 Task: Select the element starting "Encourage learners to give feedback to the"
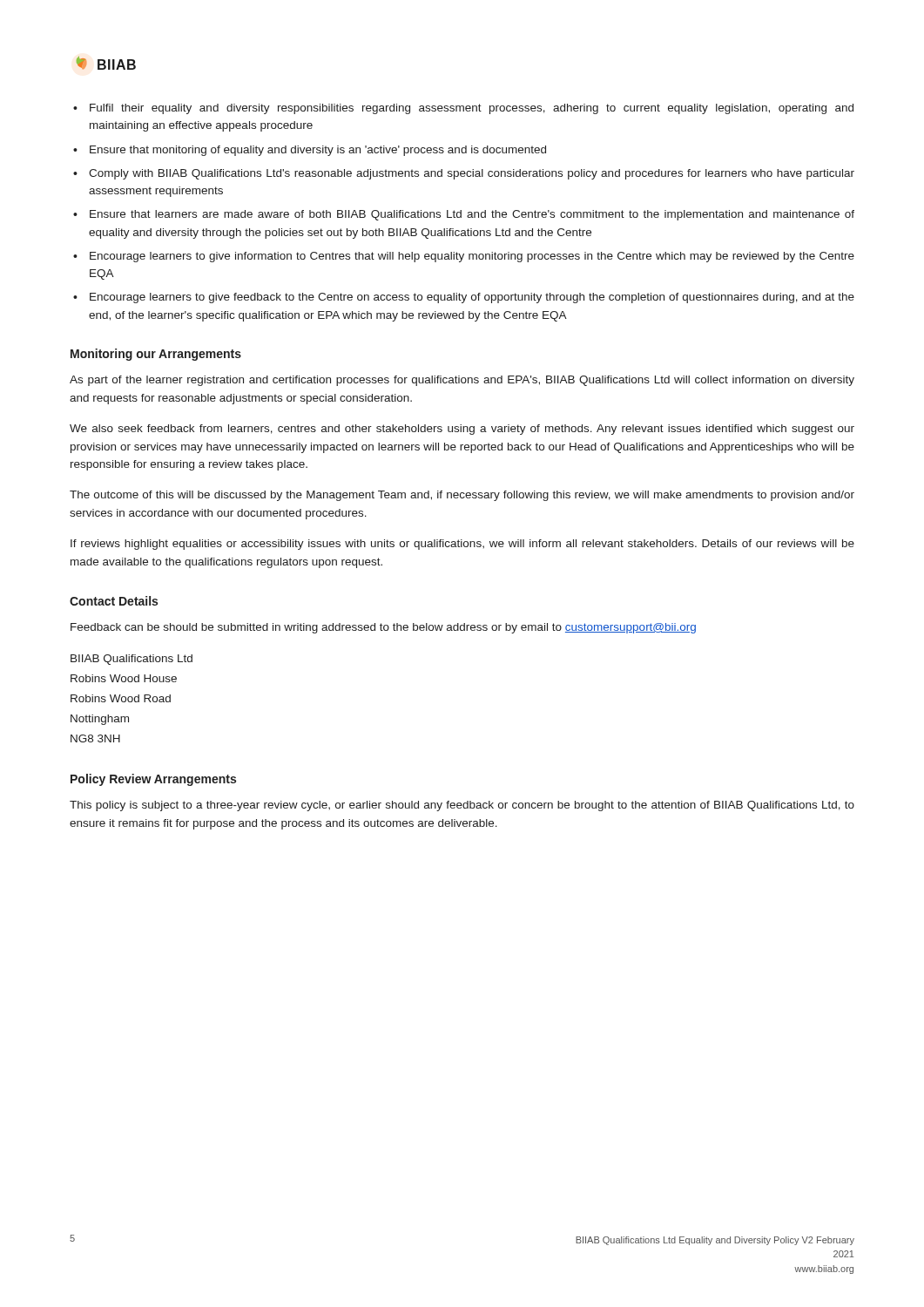click(472, 306)
